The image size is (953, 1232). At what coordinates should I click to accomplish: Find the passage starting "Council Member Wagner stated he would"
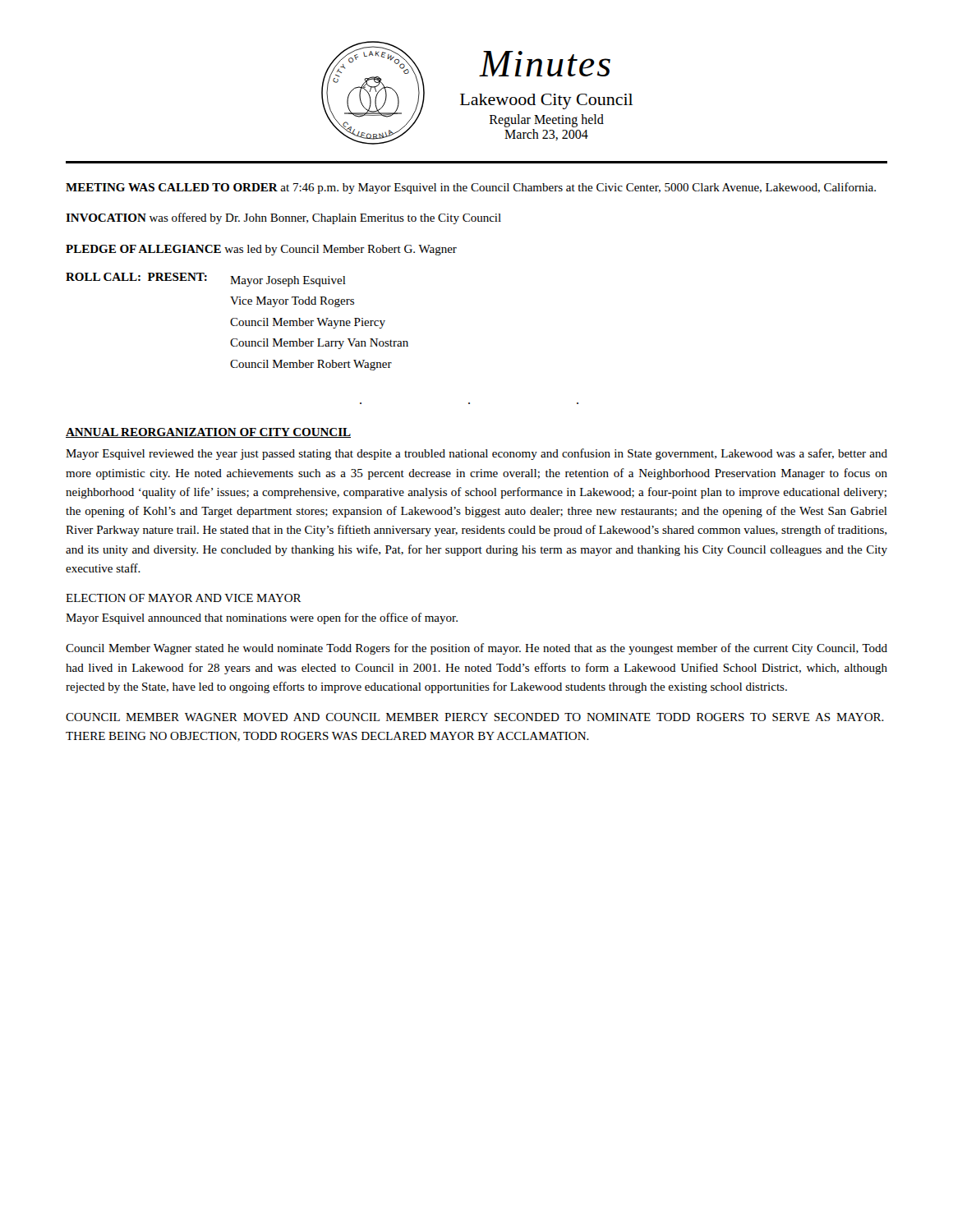pyautogui.click(x=476, y=667)
